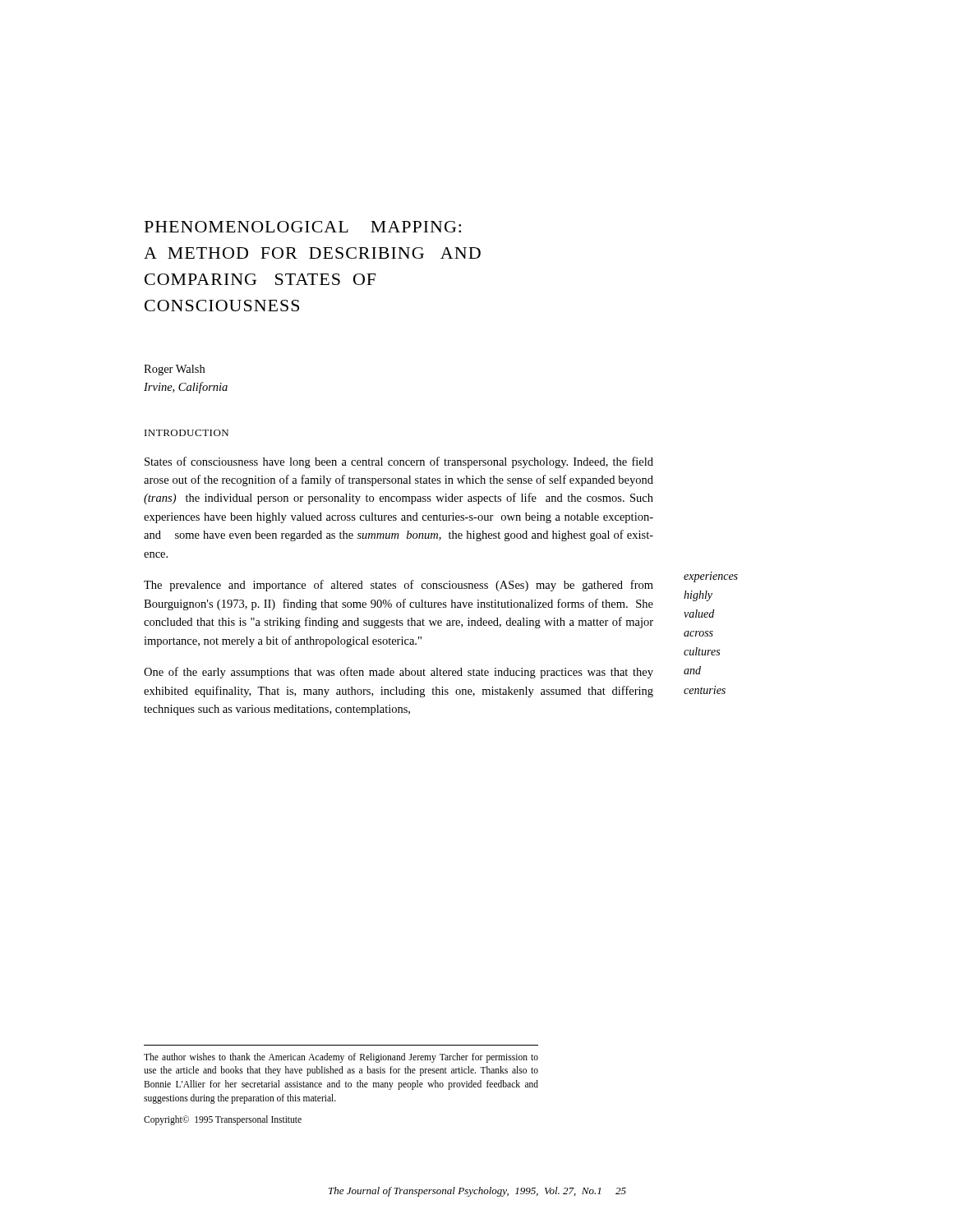Find the block on this page that starts "The author wishes"

341,1077
